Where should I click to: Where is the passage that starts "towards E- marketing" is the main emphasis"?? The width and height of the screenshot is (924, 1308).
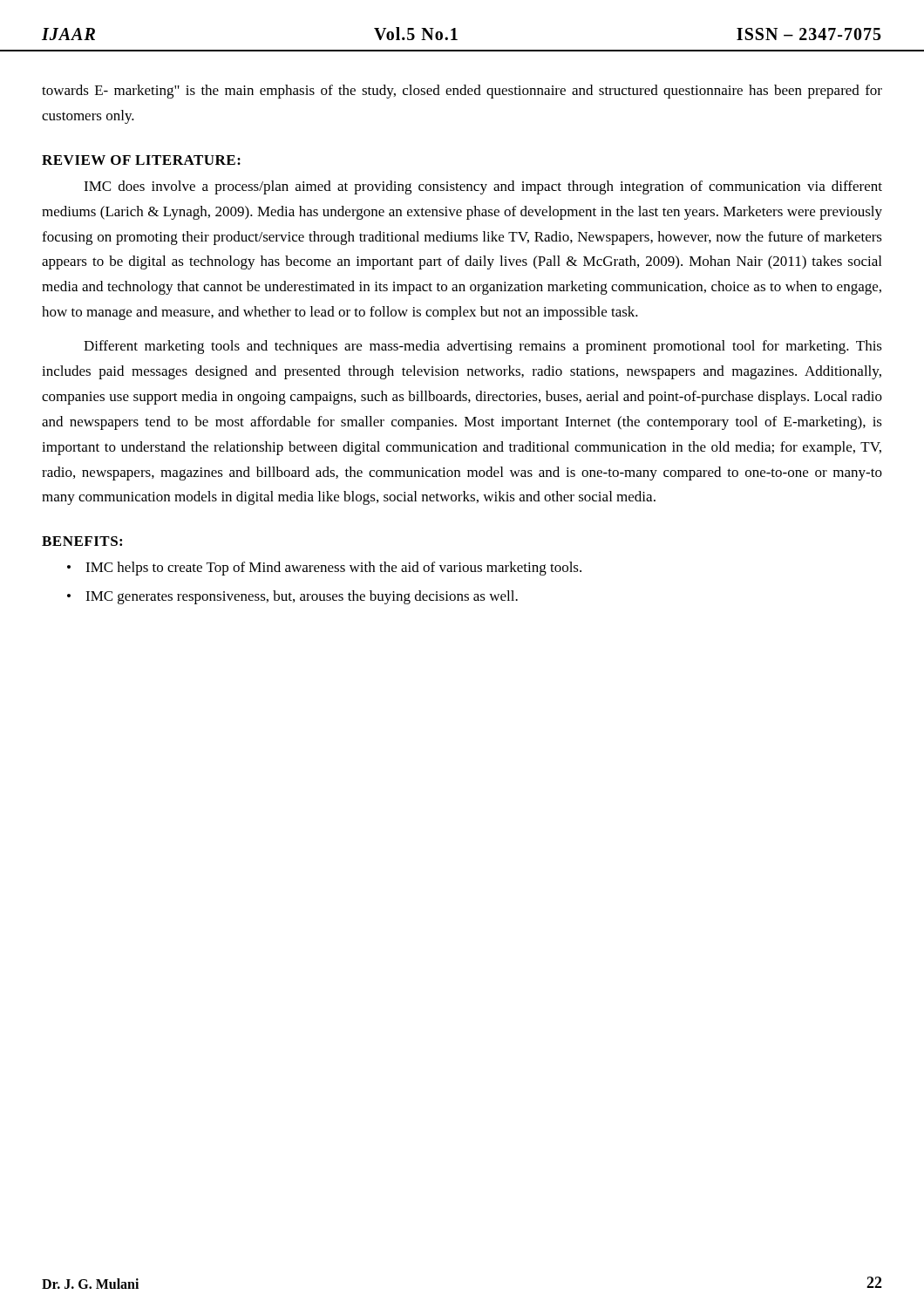pos(462,103)
